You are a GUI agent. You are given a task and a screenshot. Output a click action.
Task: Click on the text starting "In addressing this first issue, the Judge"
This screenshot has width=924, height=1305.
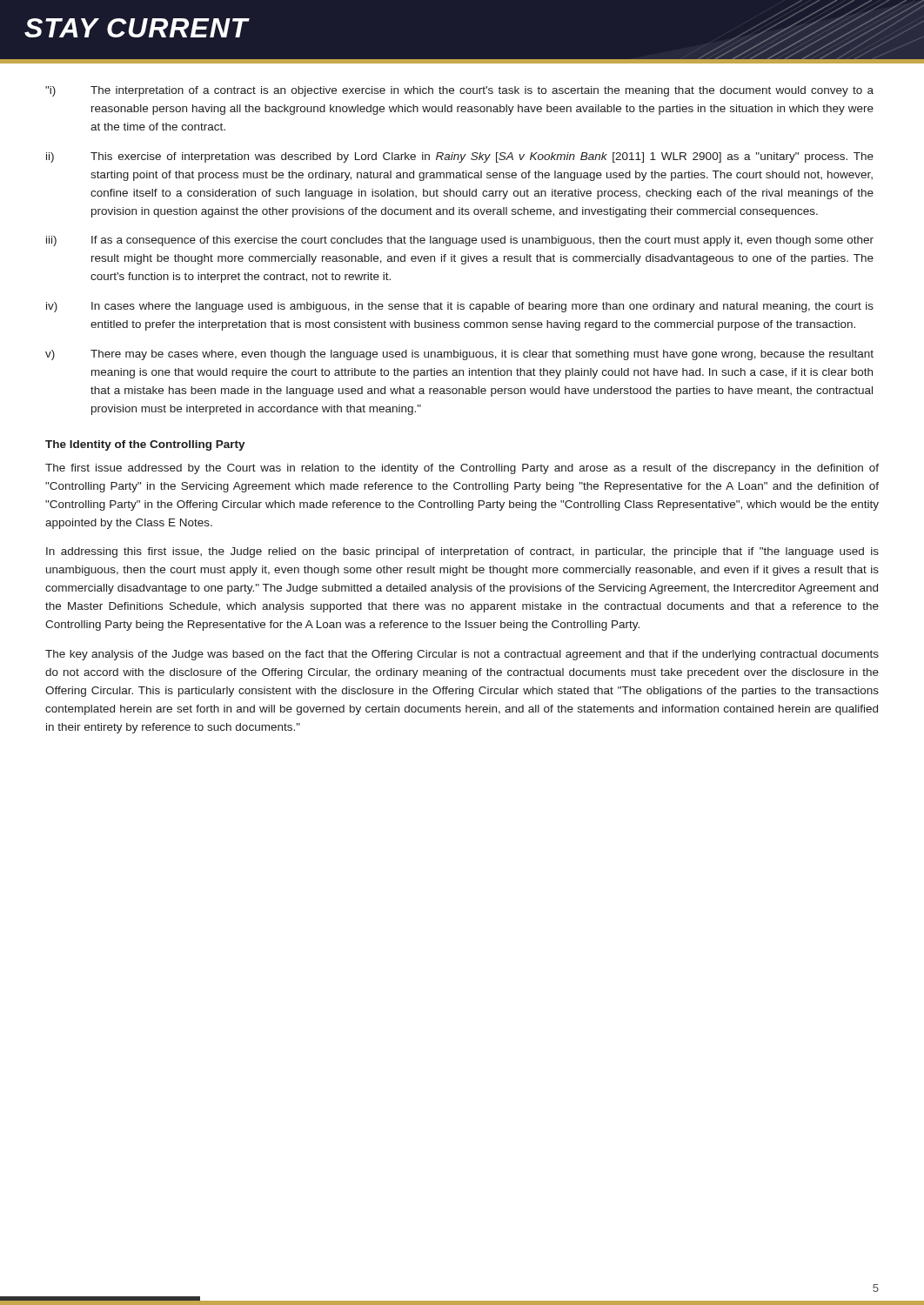tap(462, 588)
